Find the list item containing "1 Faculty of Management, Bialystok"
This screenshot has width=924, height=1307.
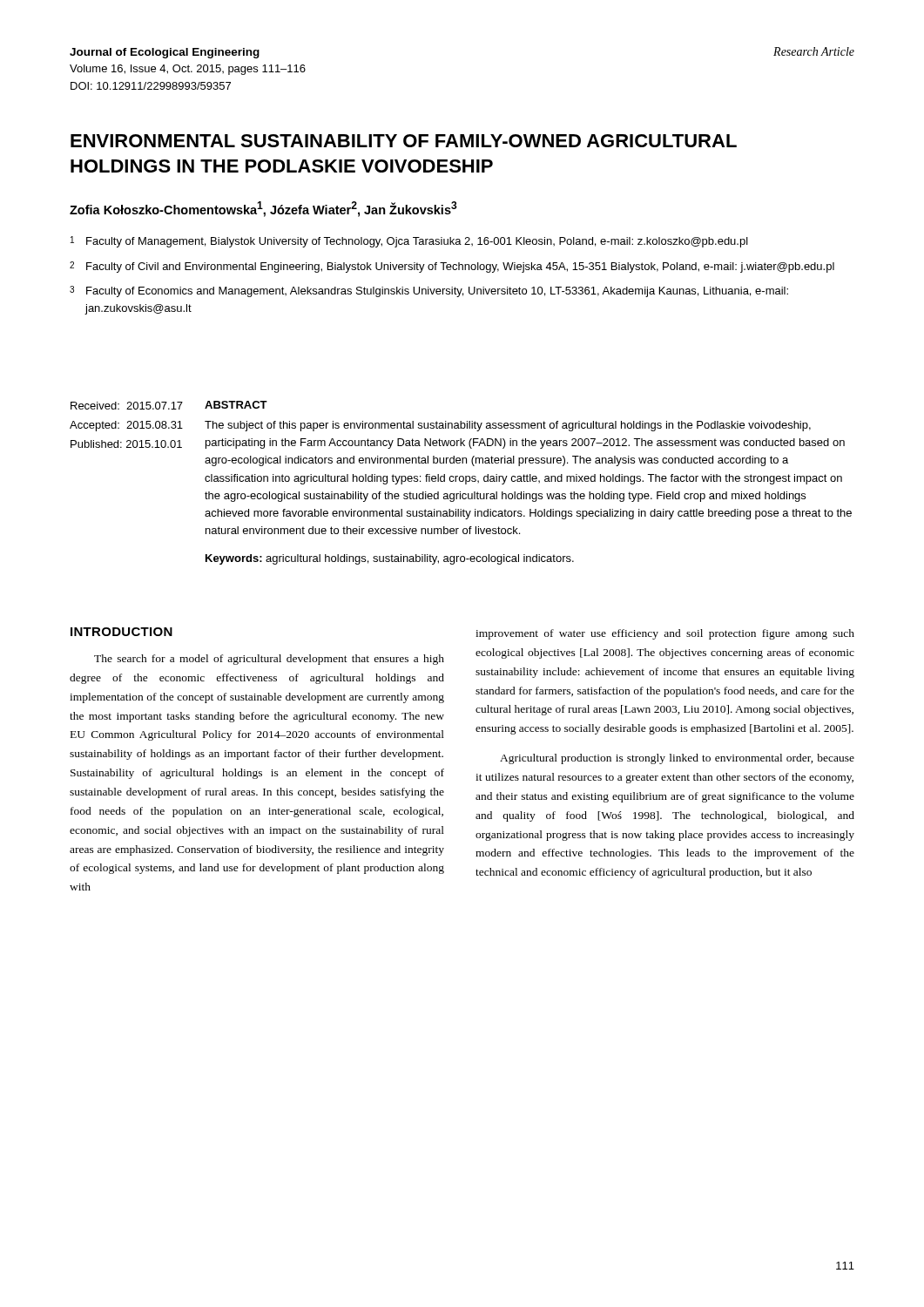point(409,243)
